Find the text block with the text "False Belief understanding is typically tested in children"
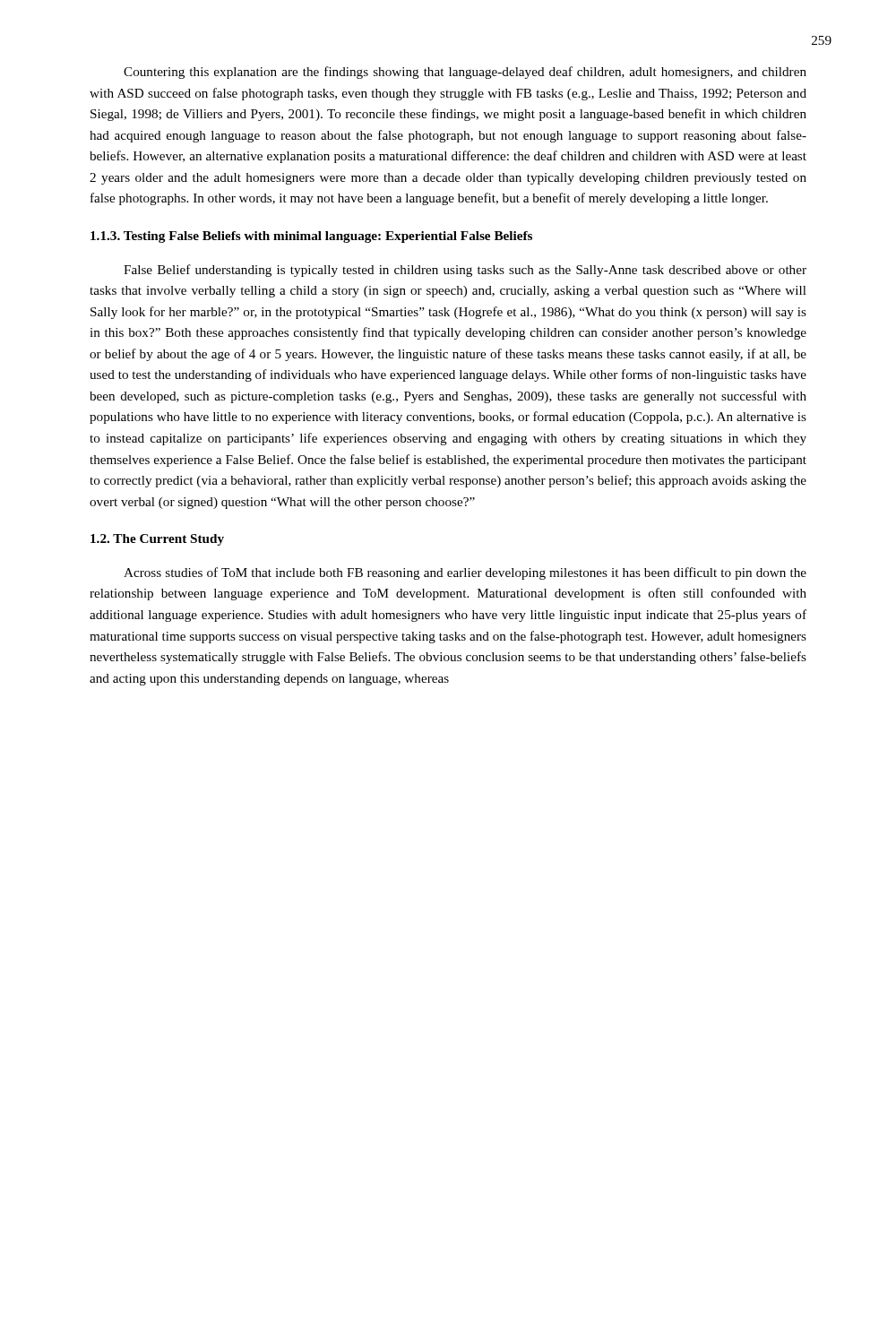 coord(448,385)
